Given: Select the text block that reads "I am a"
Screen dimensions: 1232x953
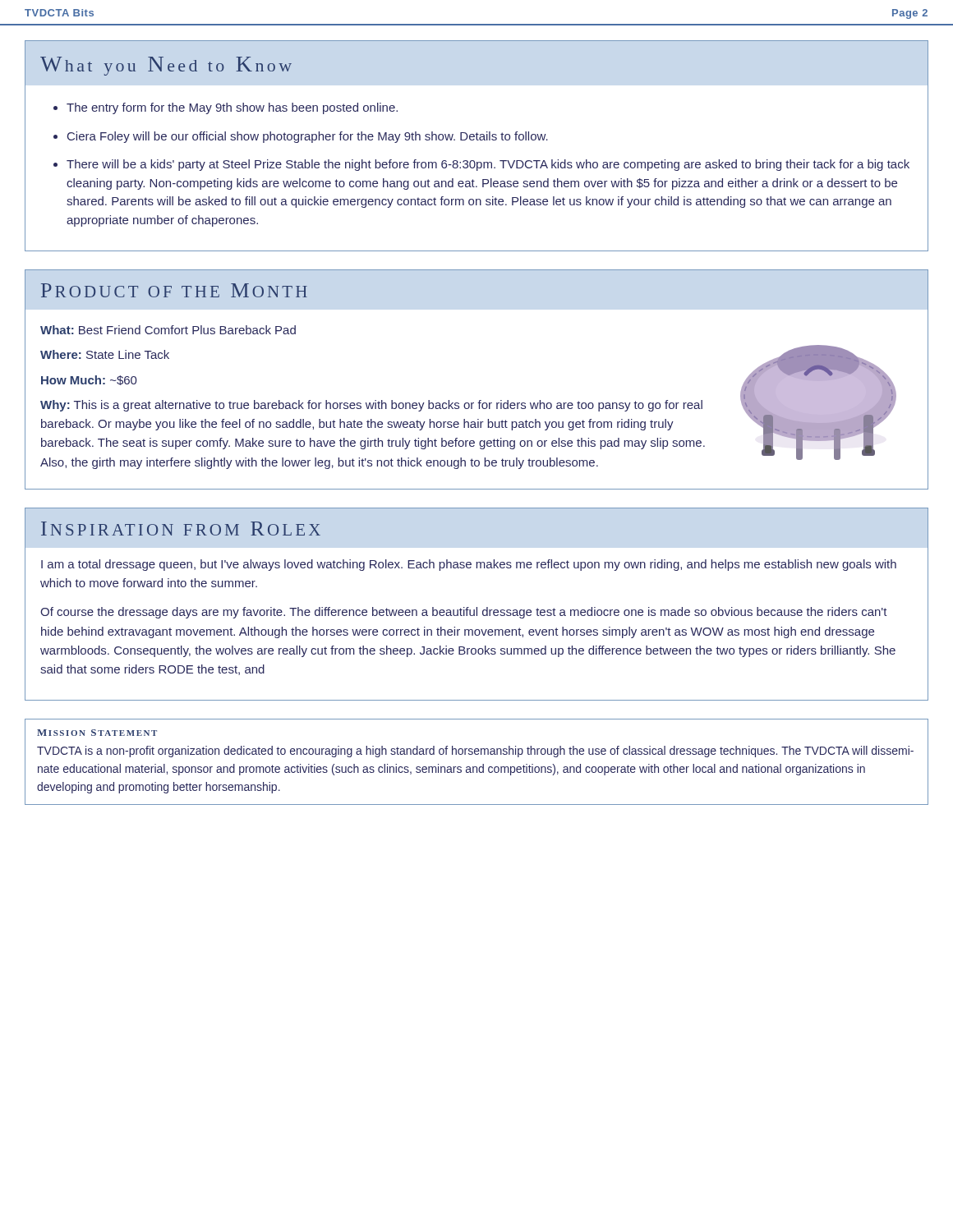Looking at the screenshot, I should coord(468,573).
